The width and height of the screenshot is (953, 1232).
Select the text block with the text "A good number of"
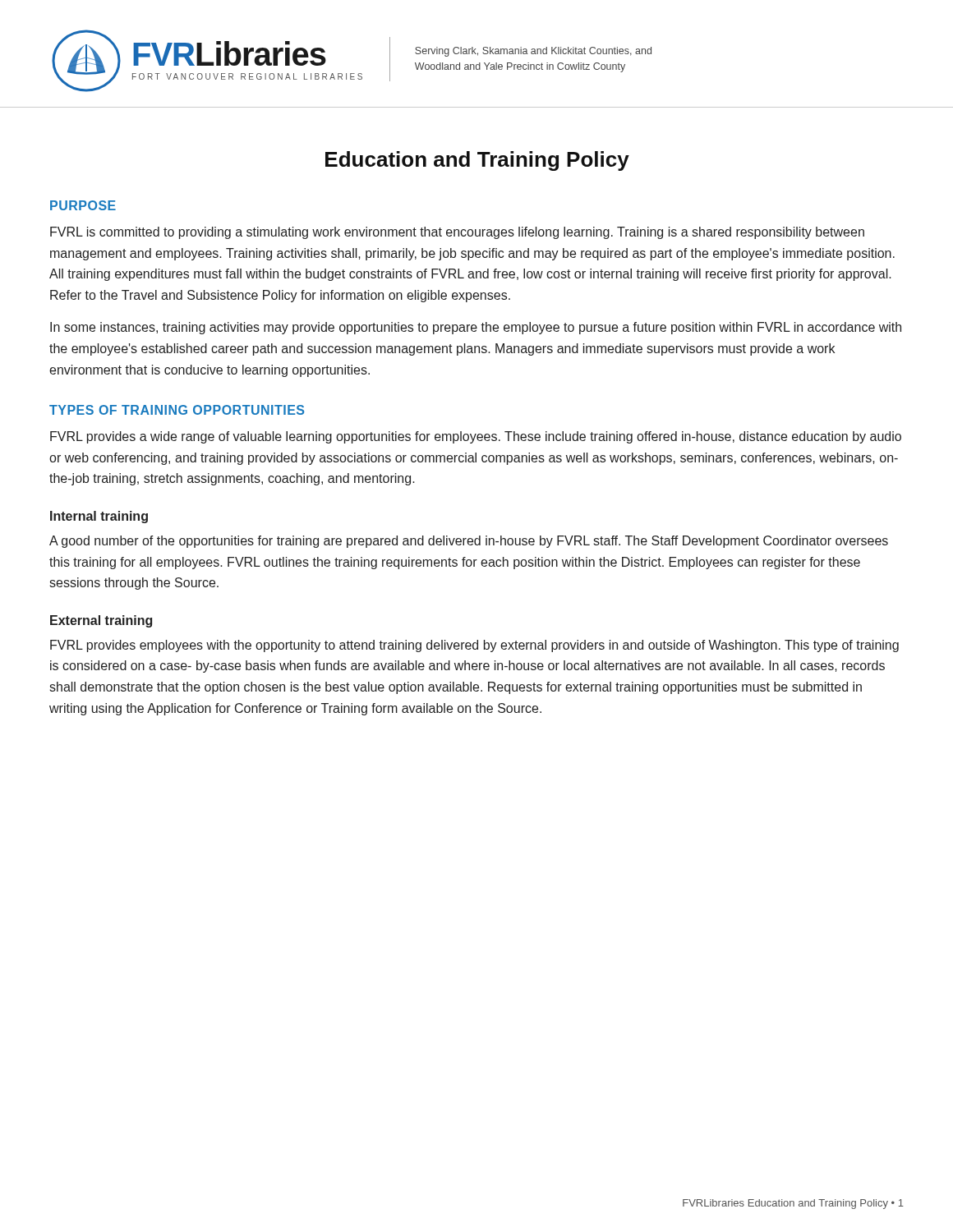tap(469, 562)
